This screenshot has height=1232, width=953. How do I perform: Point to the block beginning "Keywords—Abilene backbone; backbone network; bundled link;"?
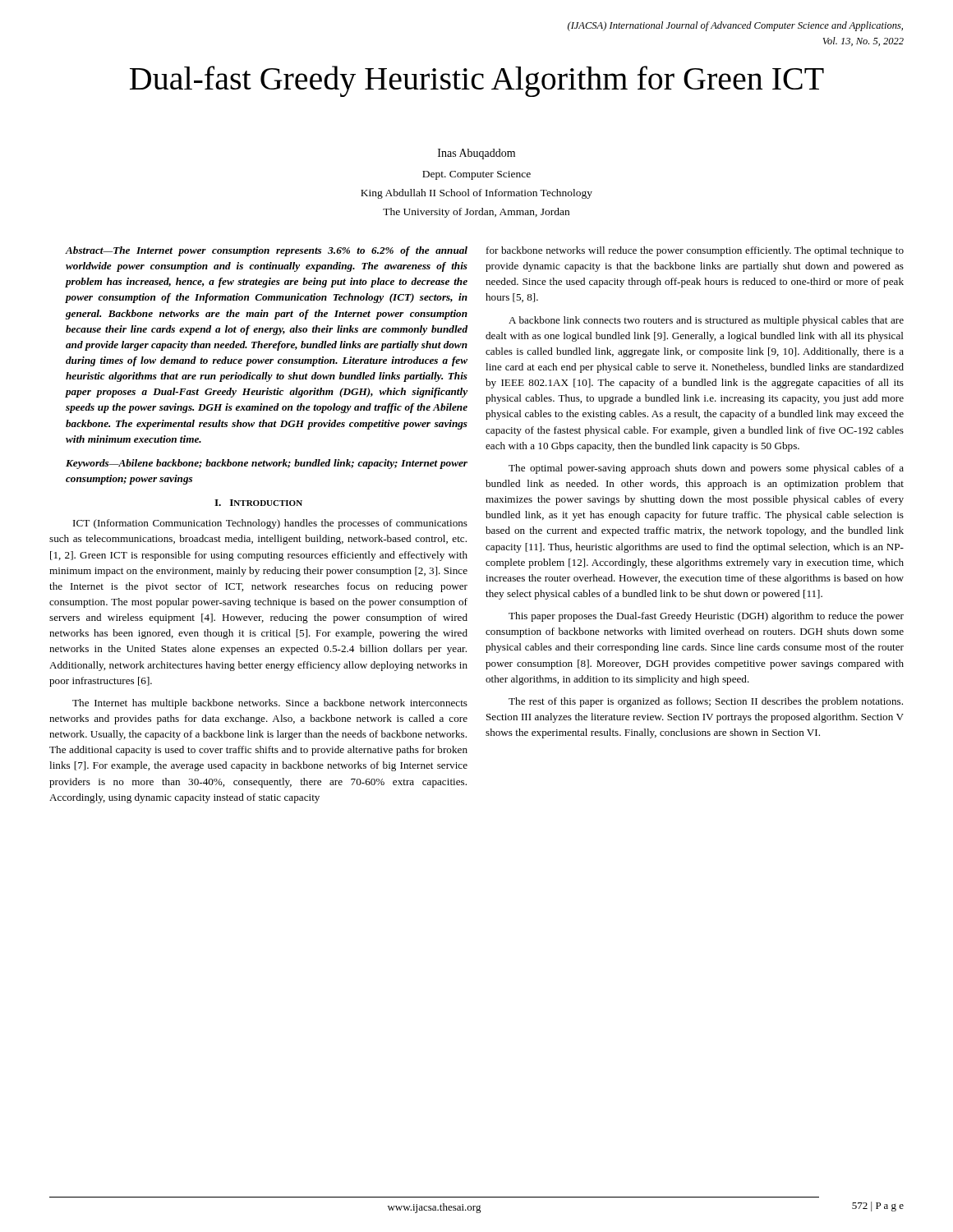click(x=267, y=471)
